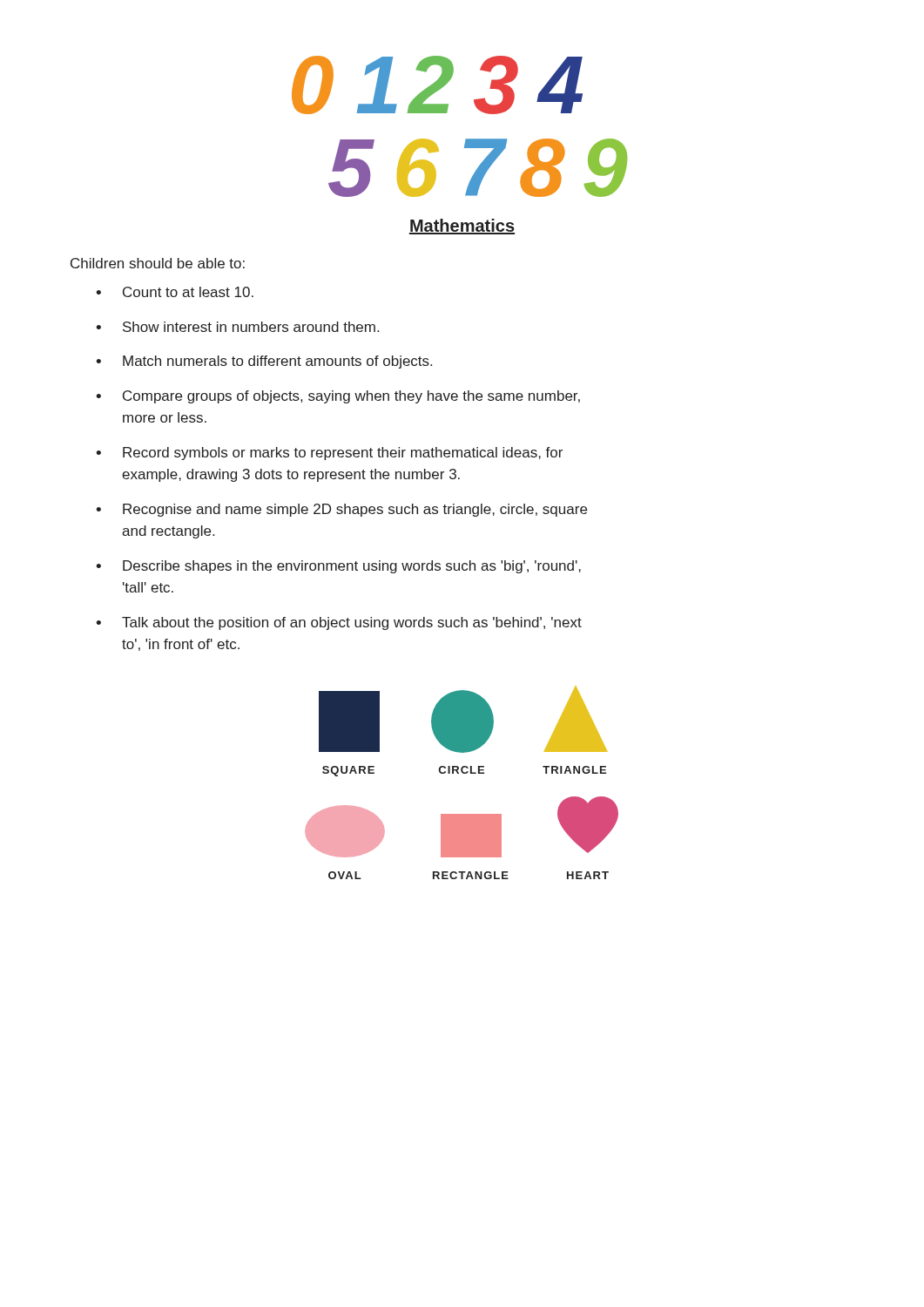Screen dimensions: 1307x924
Task: Where is the passage that starts "Compare groups of objects,"?
Action: click(352, 407)
